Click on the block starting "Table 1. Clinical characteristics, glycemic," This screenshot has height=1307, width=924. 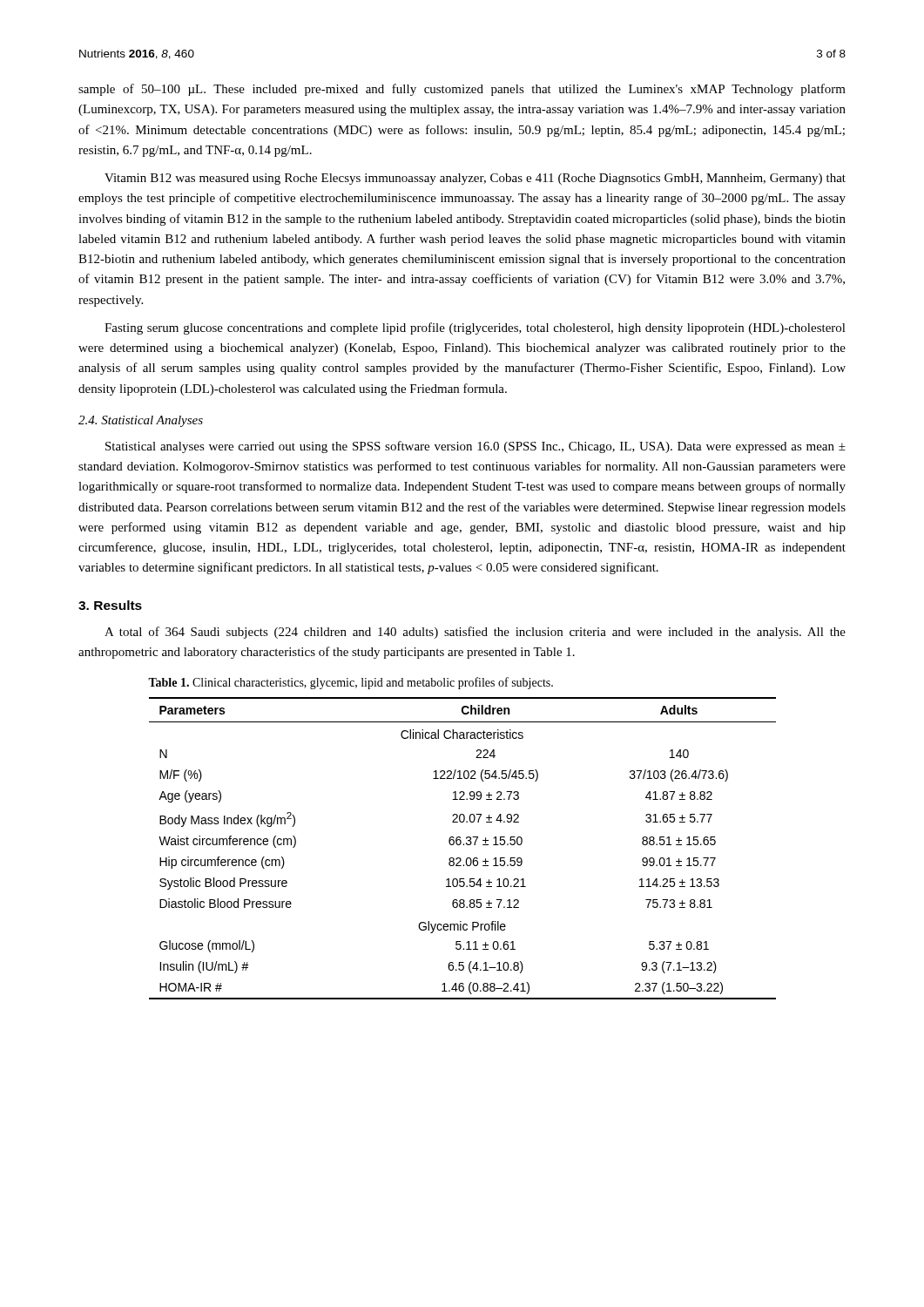coord(351,683)
